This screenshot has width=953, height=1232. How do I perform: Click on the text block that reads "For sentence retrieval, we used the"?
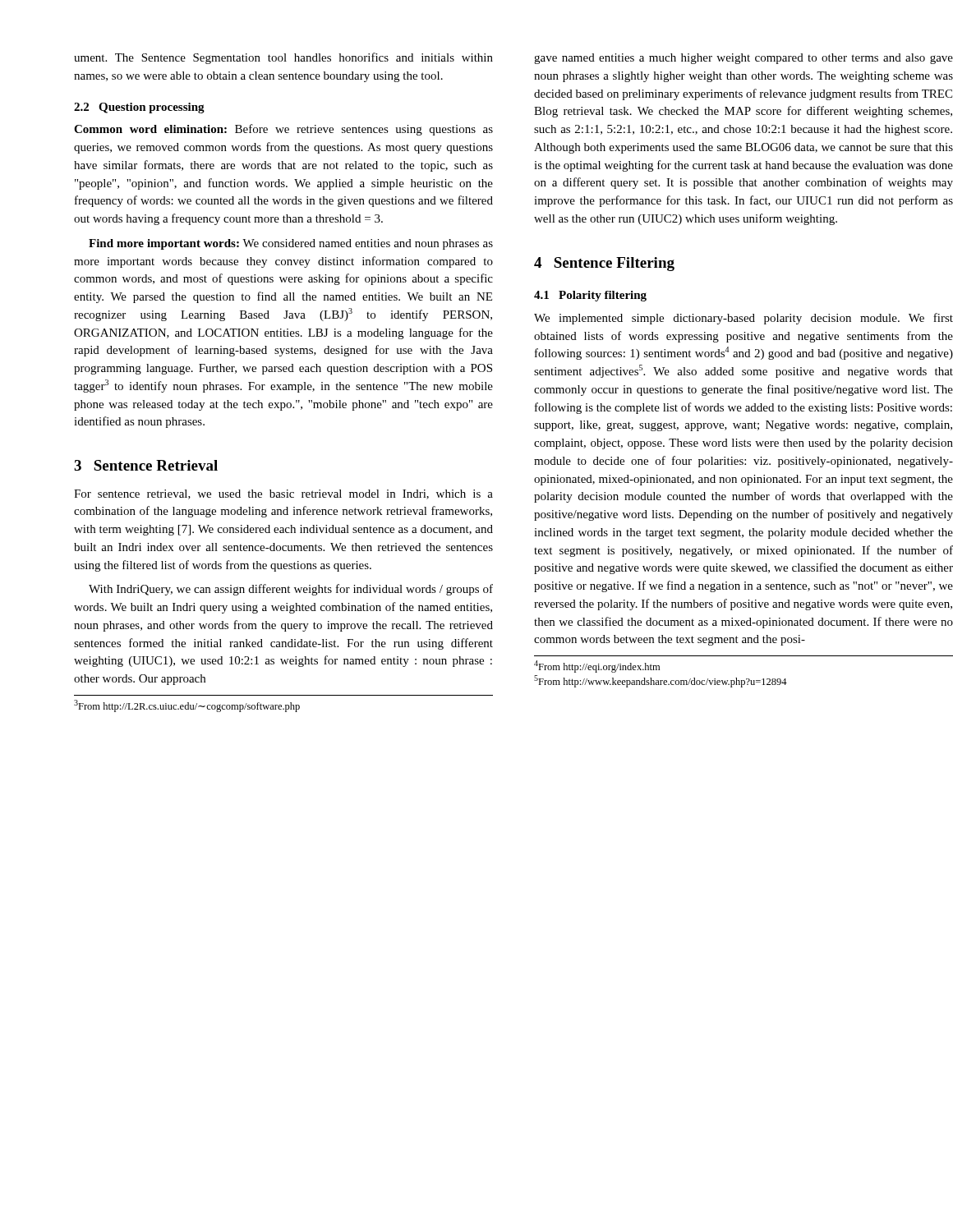283,587
